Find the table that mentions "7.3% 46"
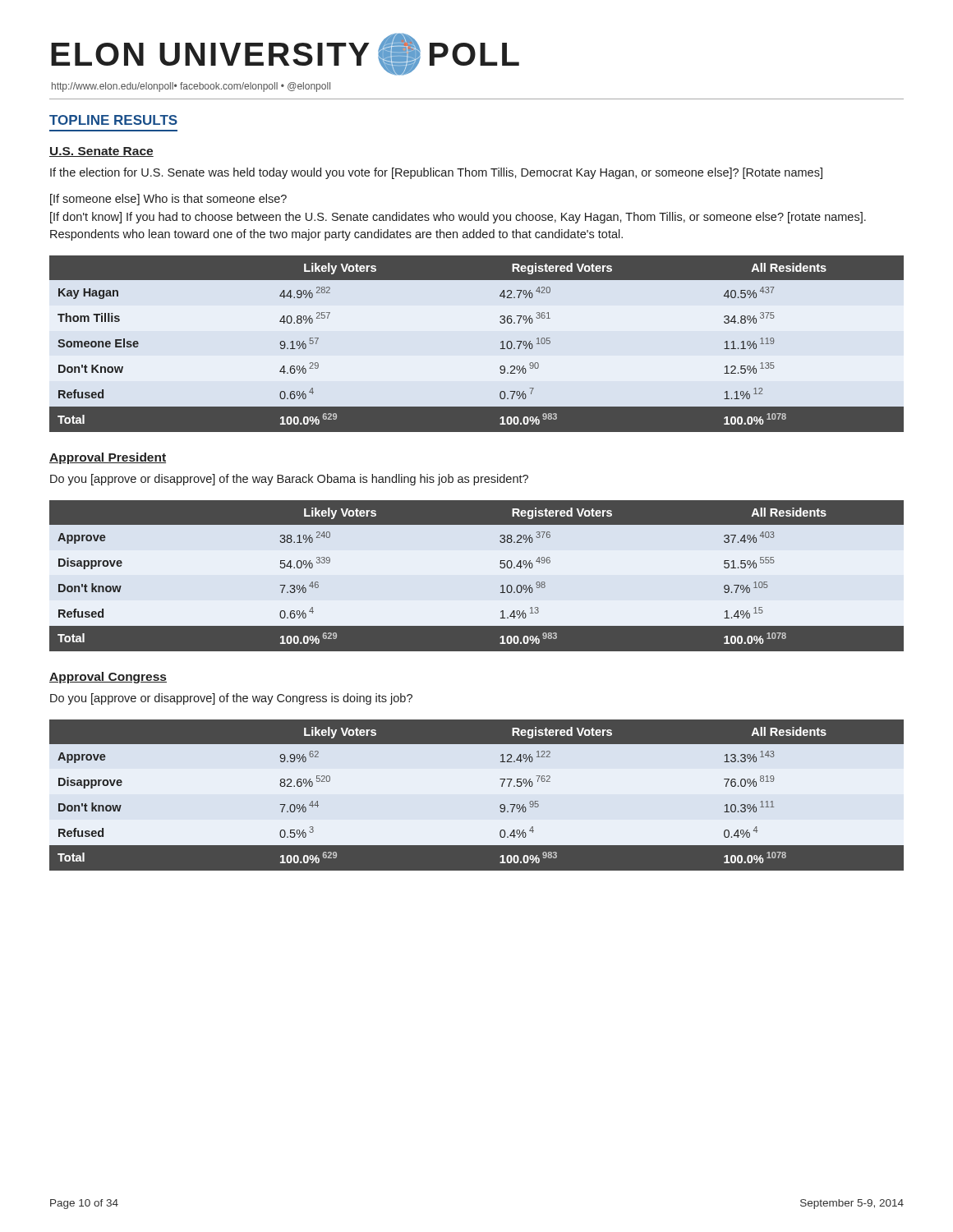The width and height of the screenshot is (953, 1232). click(x=476, y=576)
